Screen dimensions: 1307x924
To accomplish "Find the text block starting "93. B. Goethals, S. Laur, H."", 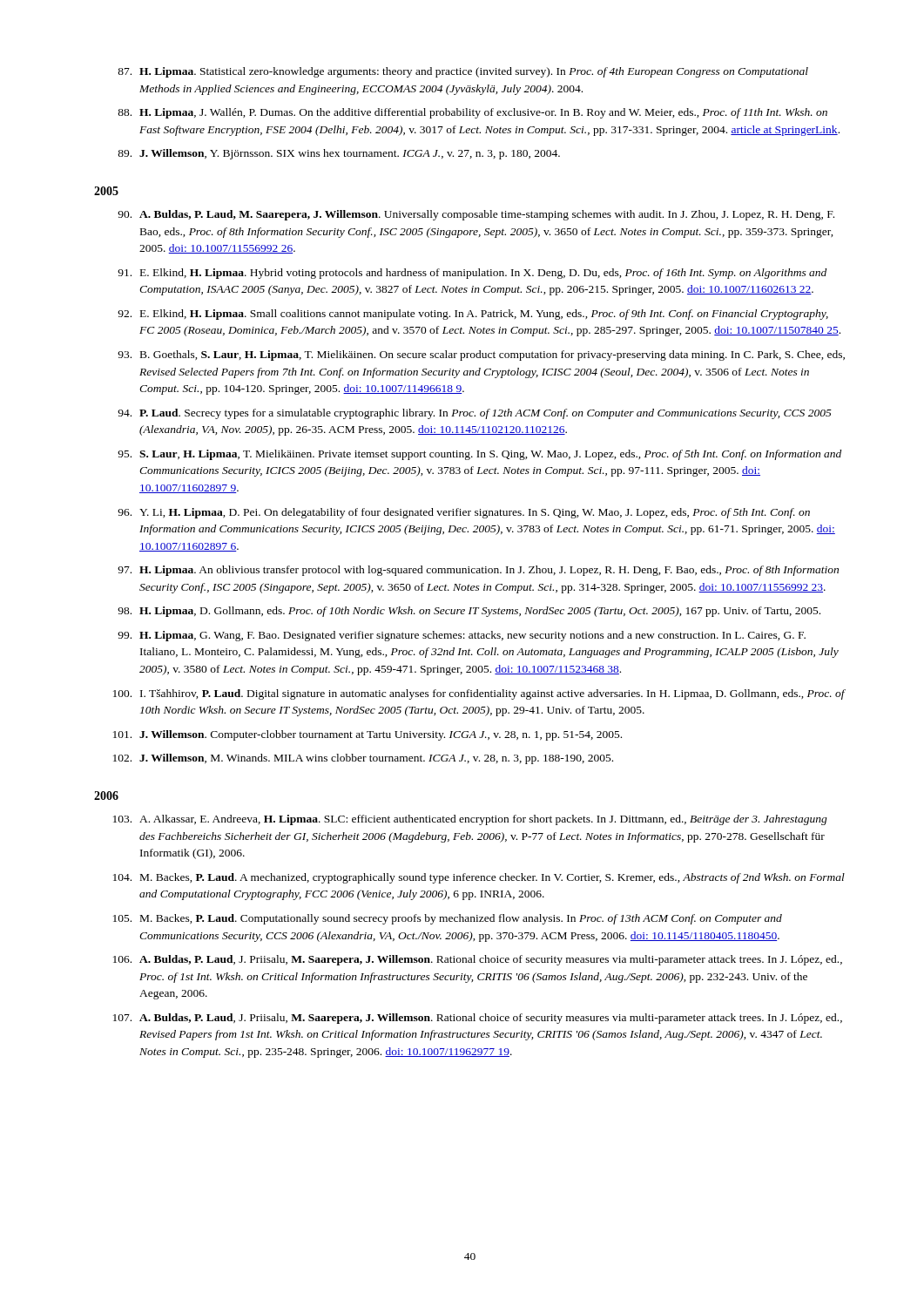I will coord(470,372).
